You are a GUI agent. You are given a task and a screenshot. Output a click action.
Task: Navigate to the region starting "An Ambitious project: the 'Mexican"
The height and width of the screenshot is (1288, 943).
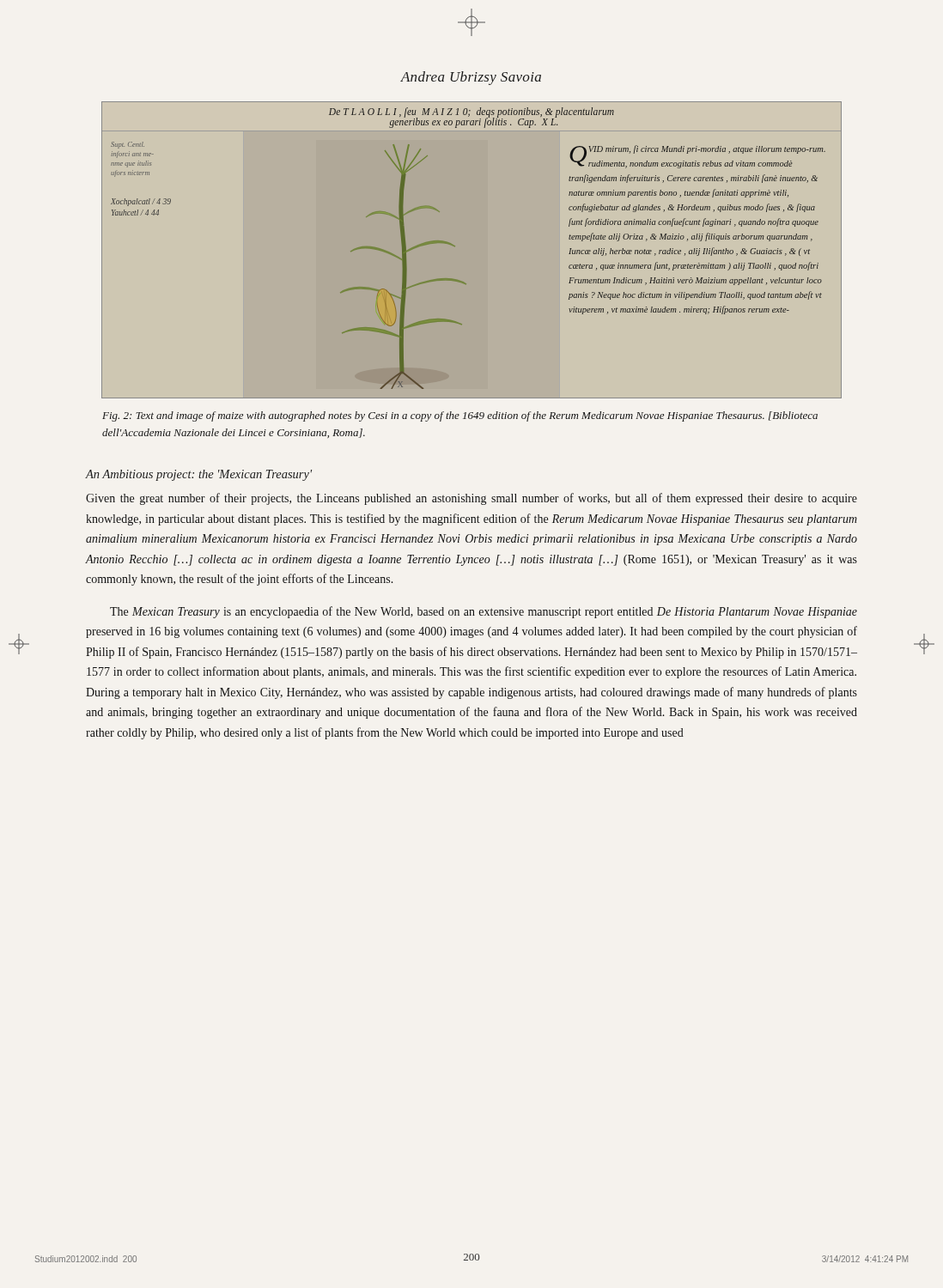(x=199, y=474)
